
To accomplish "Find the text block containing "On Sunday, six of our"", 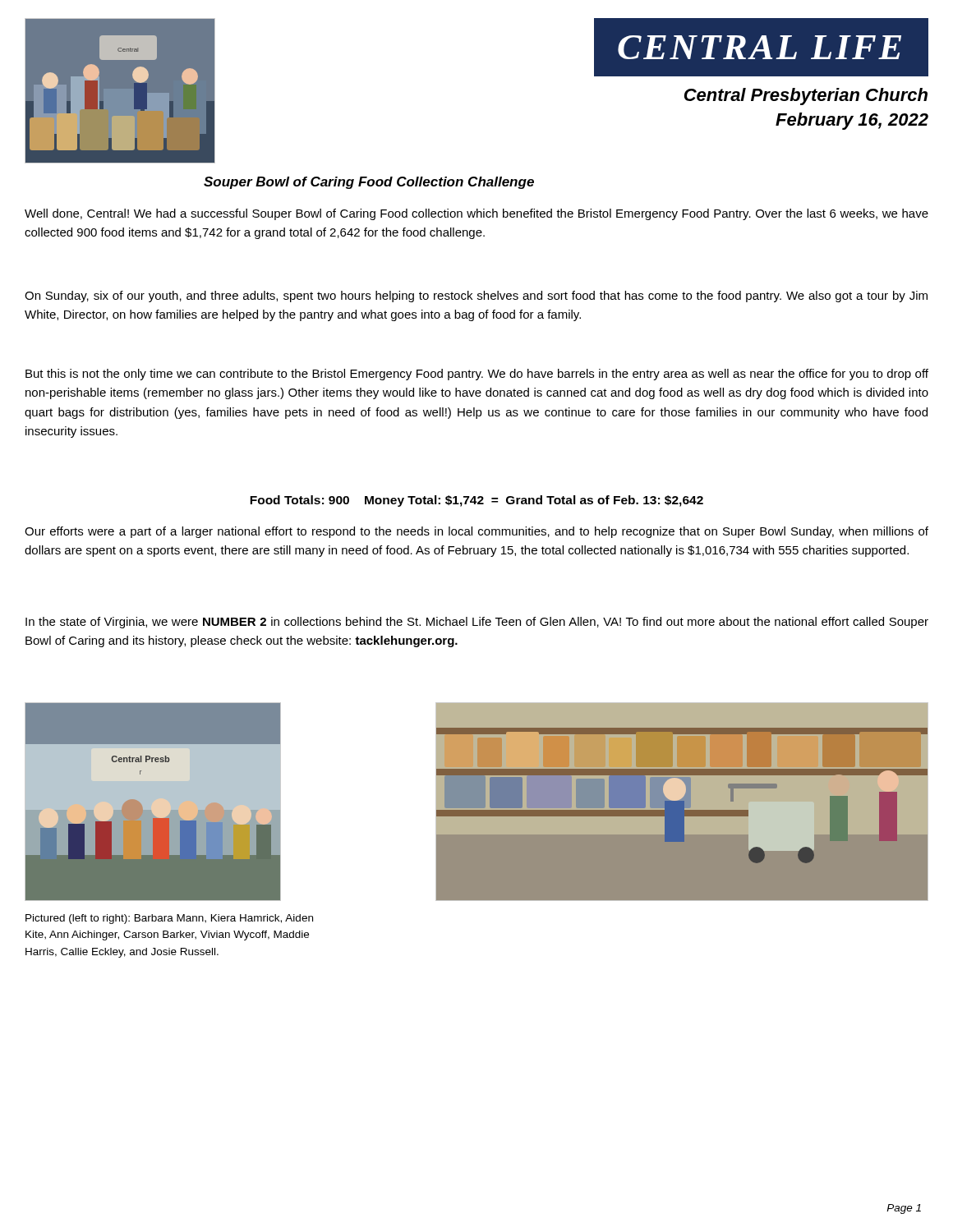I will tap(476, 305).
